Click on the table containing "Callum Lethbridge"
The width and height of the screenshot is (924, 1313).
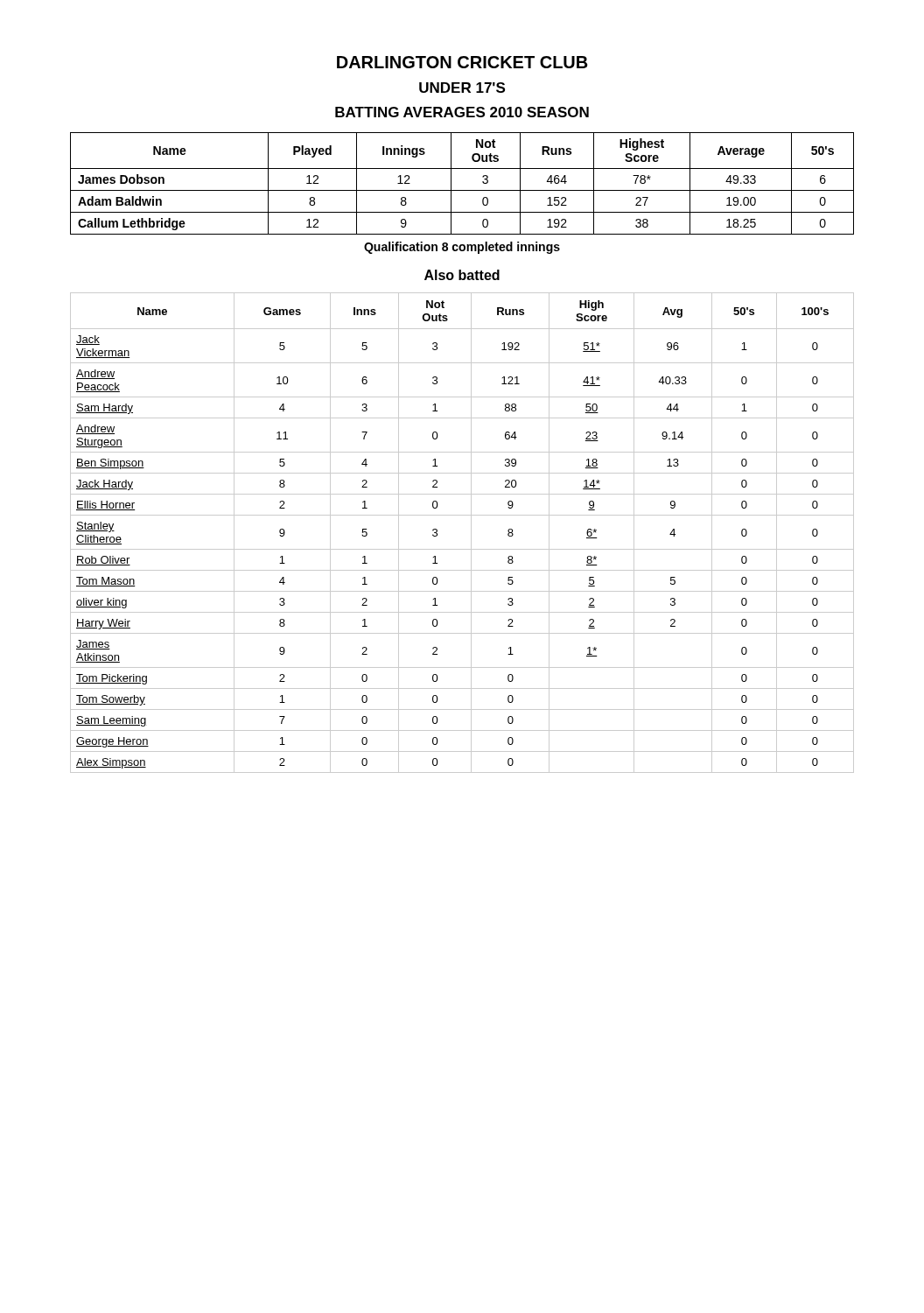point(462,183)
